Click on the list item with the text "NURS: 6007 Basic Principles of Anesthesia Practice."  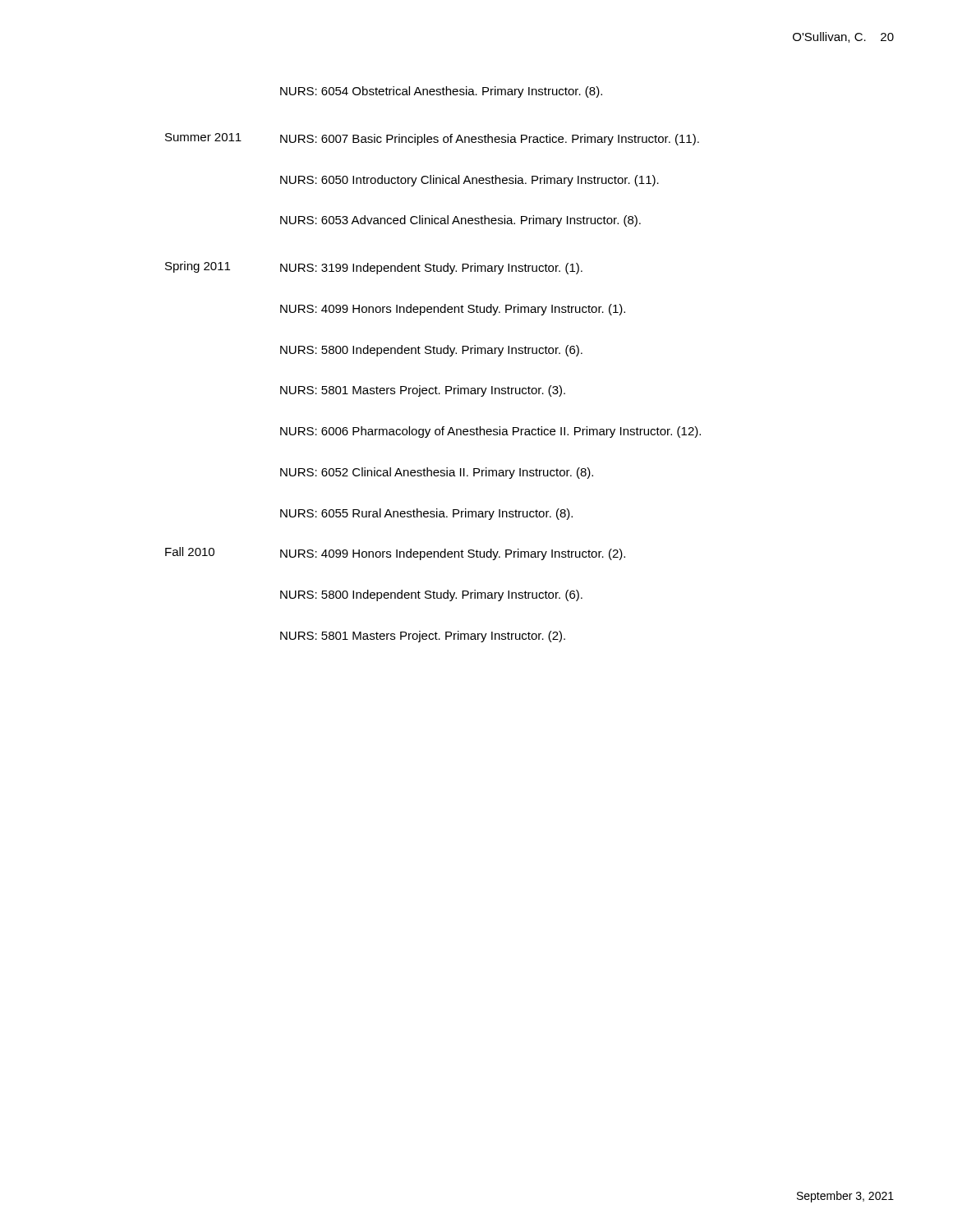point(490,138)
